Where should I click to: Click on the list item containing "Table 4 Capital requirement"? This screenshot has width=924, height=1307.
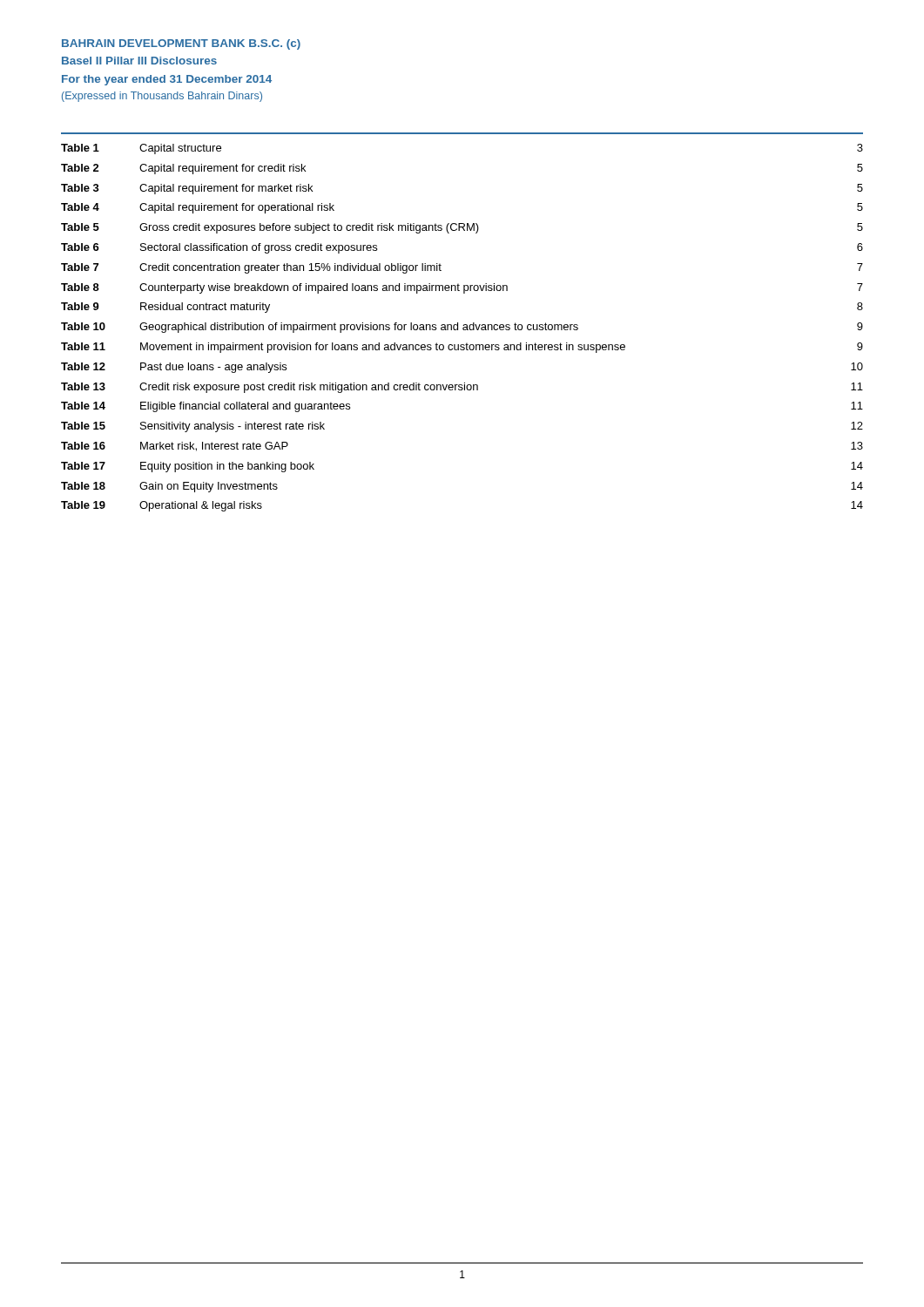pyautogui.click(x=81, y=208)
